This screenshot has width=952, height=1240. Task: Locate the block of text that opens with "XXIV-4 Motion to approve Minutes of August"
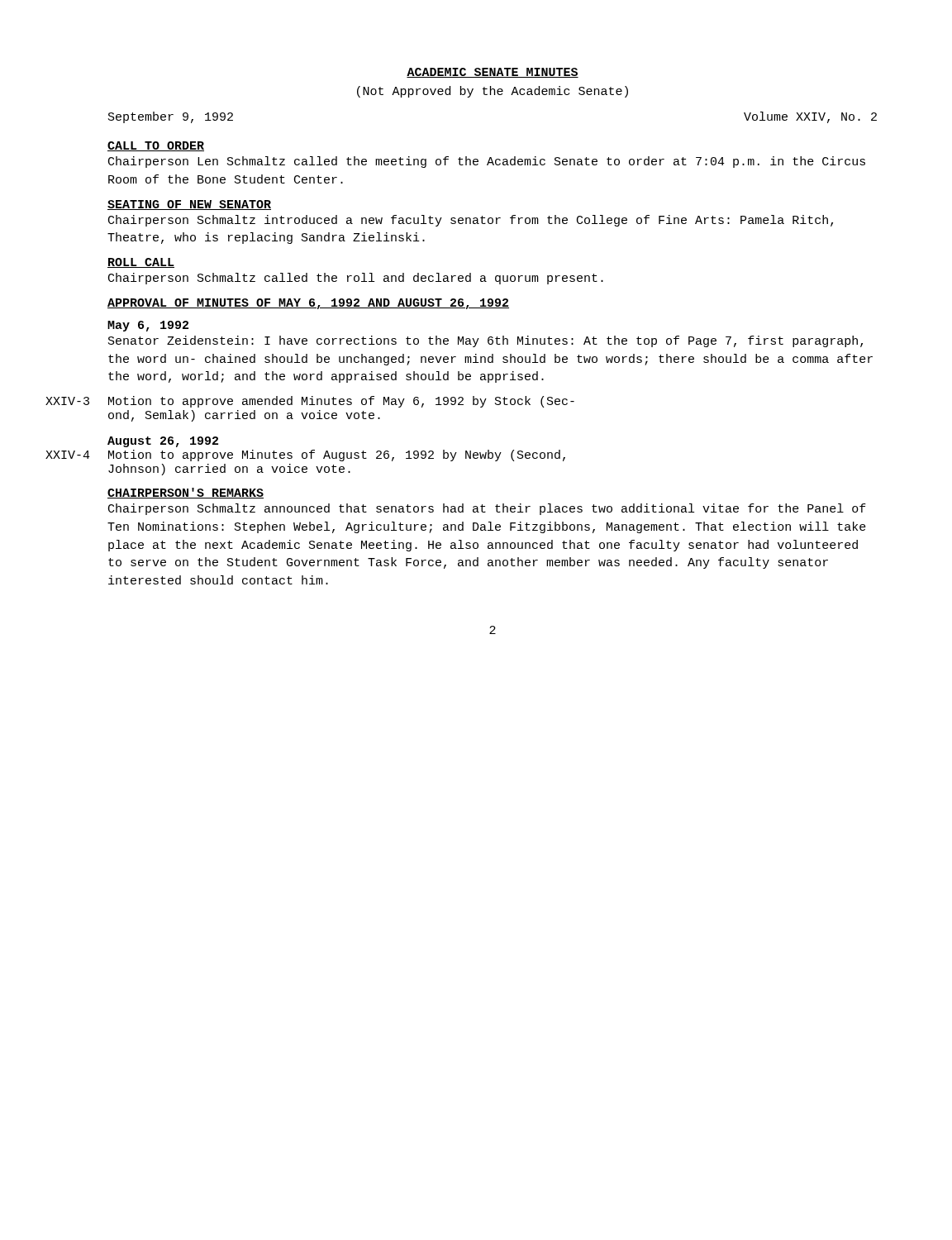click(338, 463)
